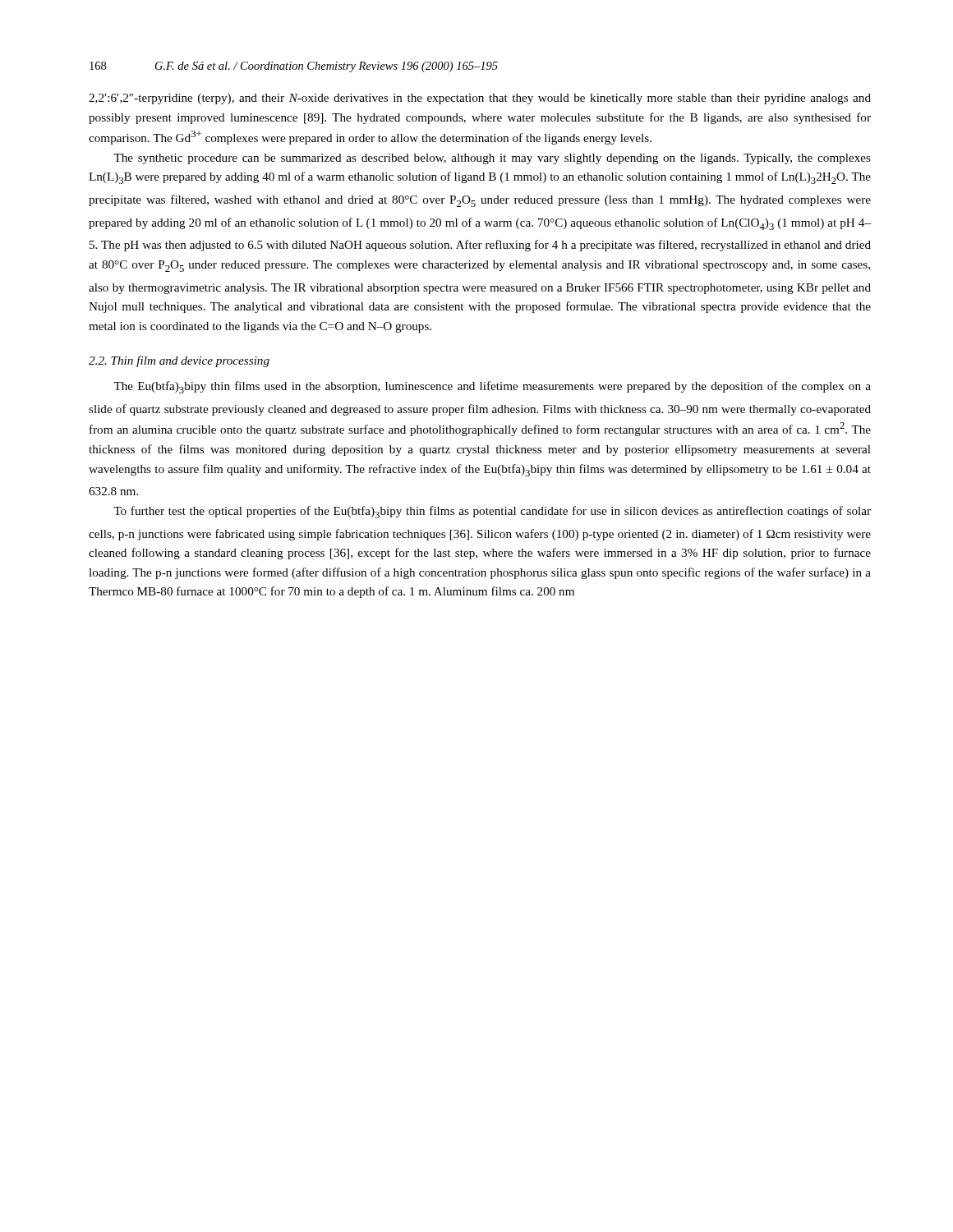The height and width of the screenshot is (1232, 953).
Task: Navigate to the element starting "2.2. Thin film and device processing"
Action: [179, 360]
